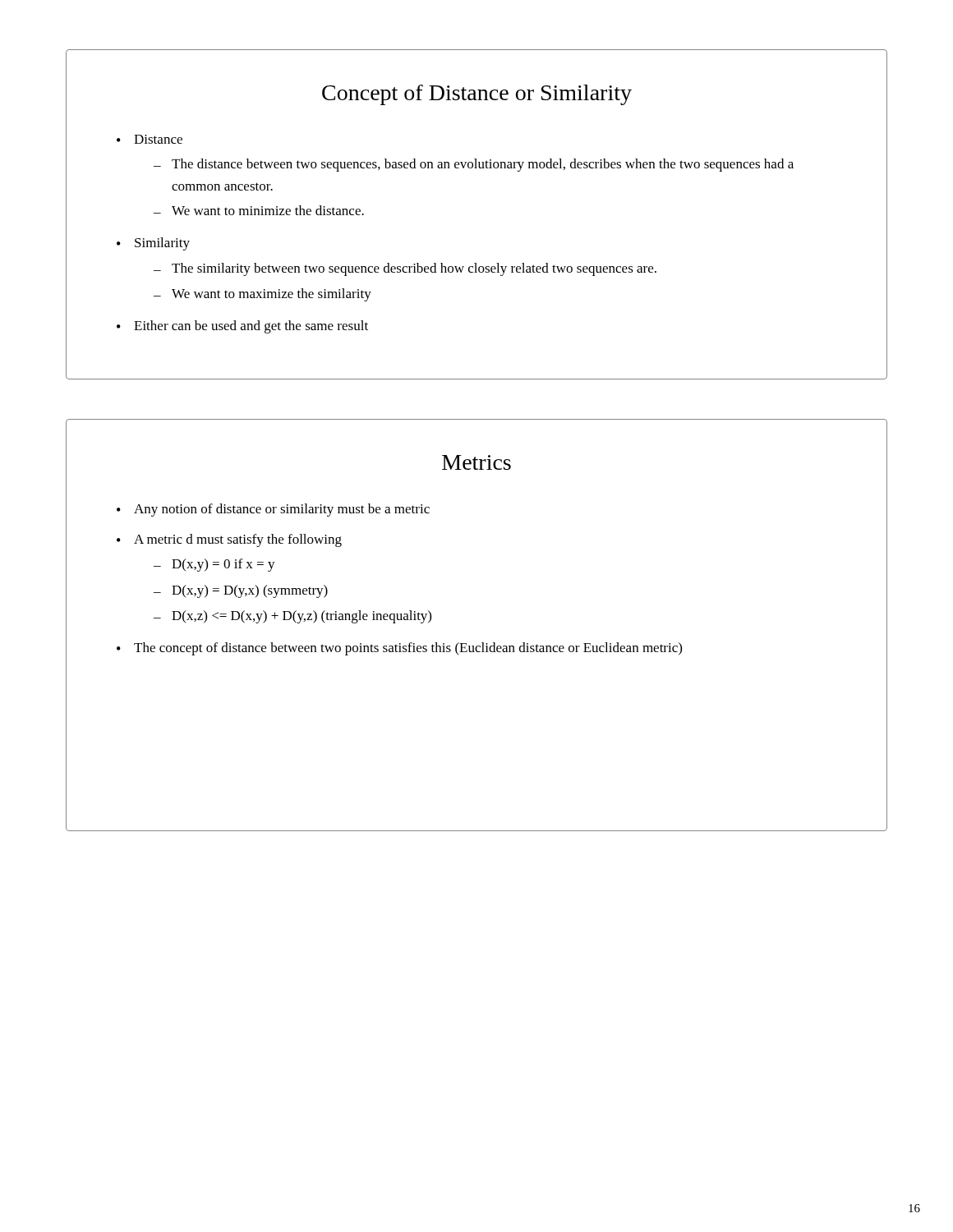Select the list item that reads "– The similarity between two sequence described how"
Viewport: 953px width, 1232px height.
tap(495, 269)
